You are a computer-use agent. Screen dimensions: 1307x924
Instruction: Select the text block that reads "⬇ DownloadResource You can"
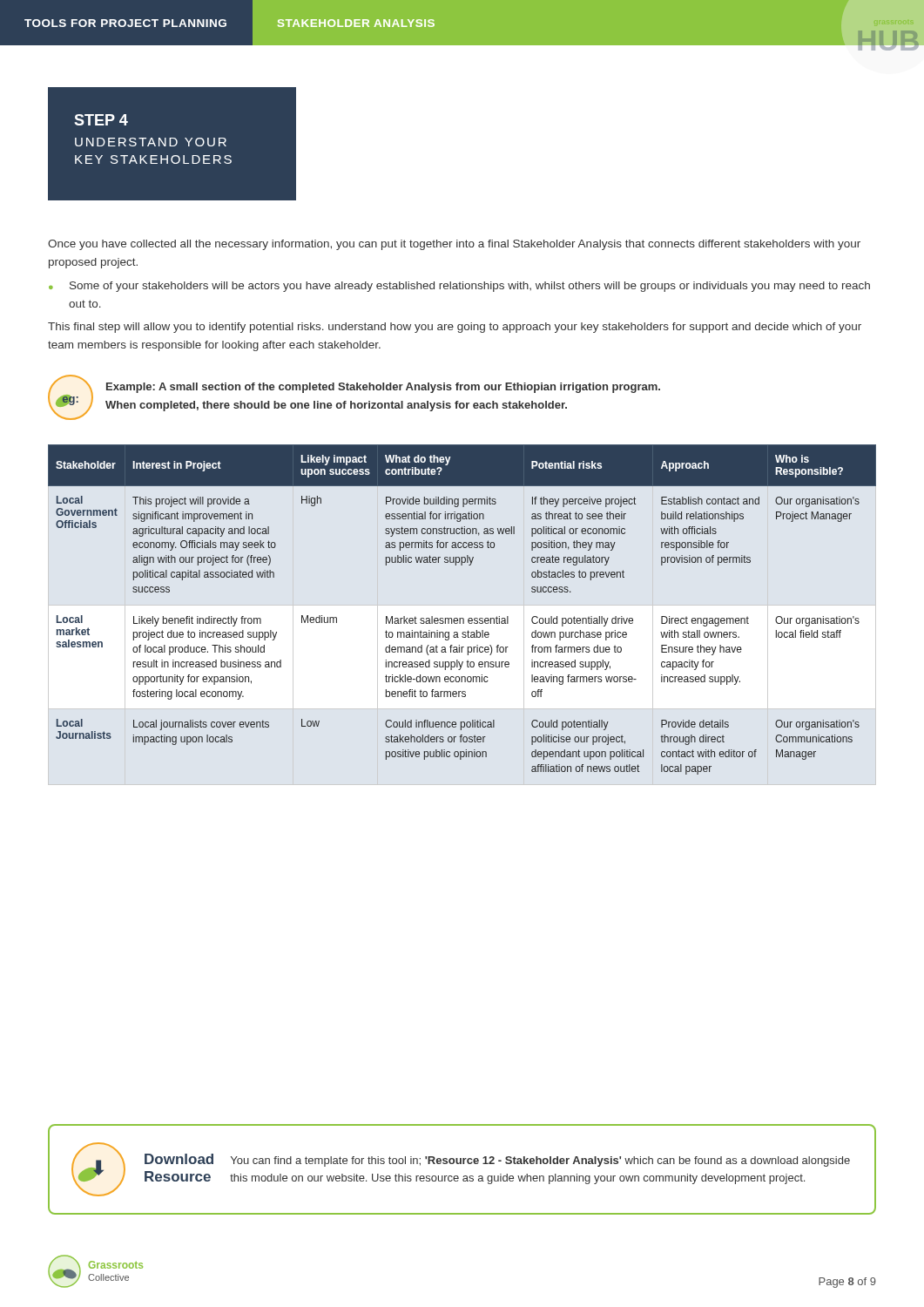click(462, 1169)
